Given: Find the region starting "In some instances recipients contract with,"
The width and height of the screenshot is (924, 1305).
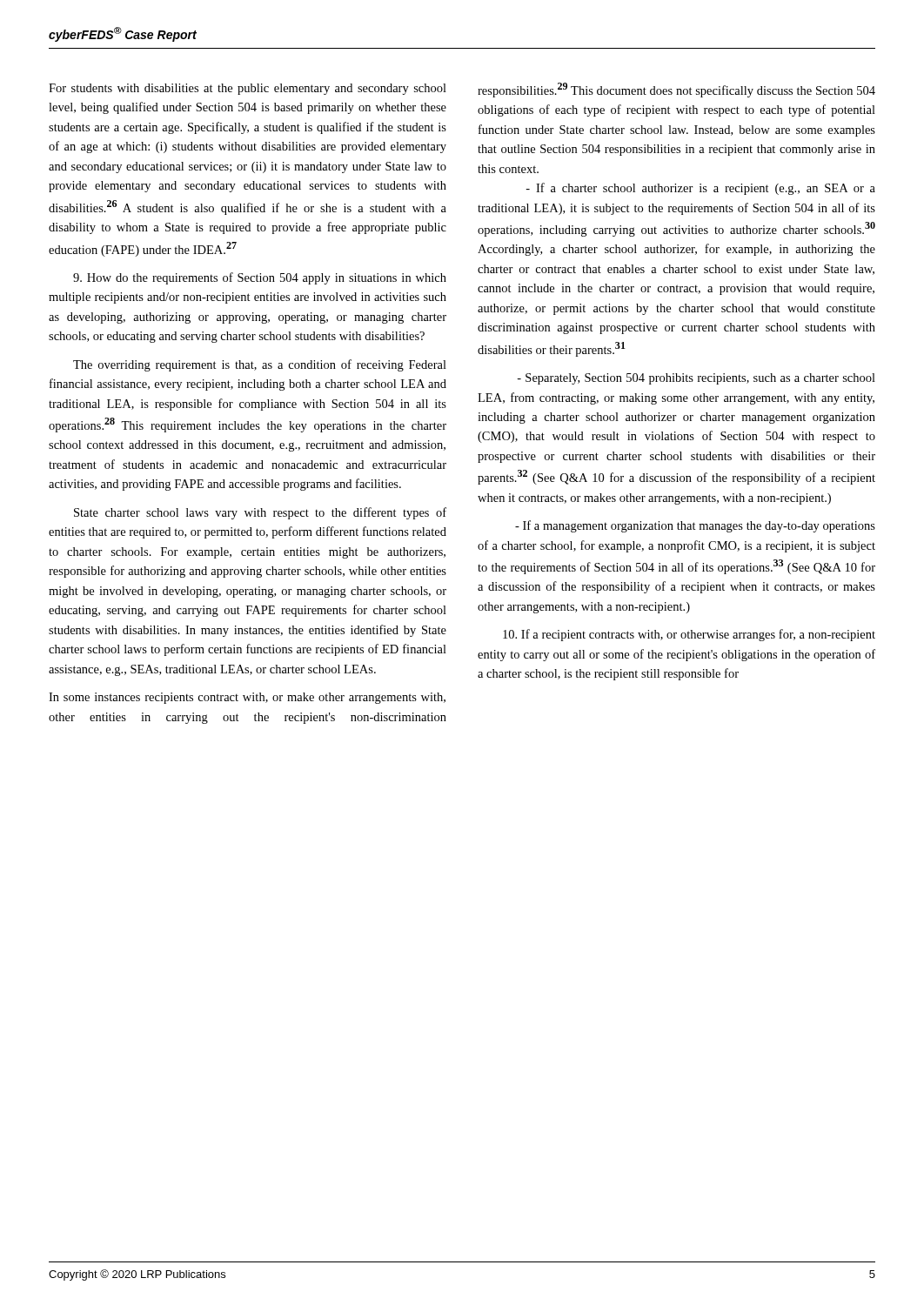Looking at the screenshot, I should coord(246,90).
